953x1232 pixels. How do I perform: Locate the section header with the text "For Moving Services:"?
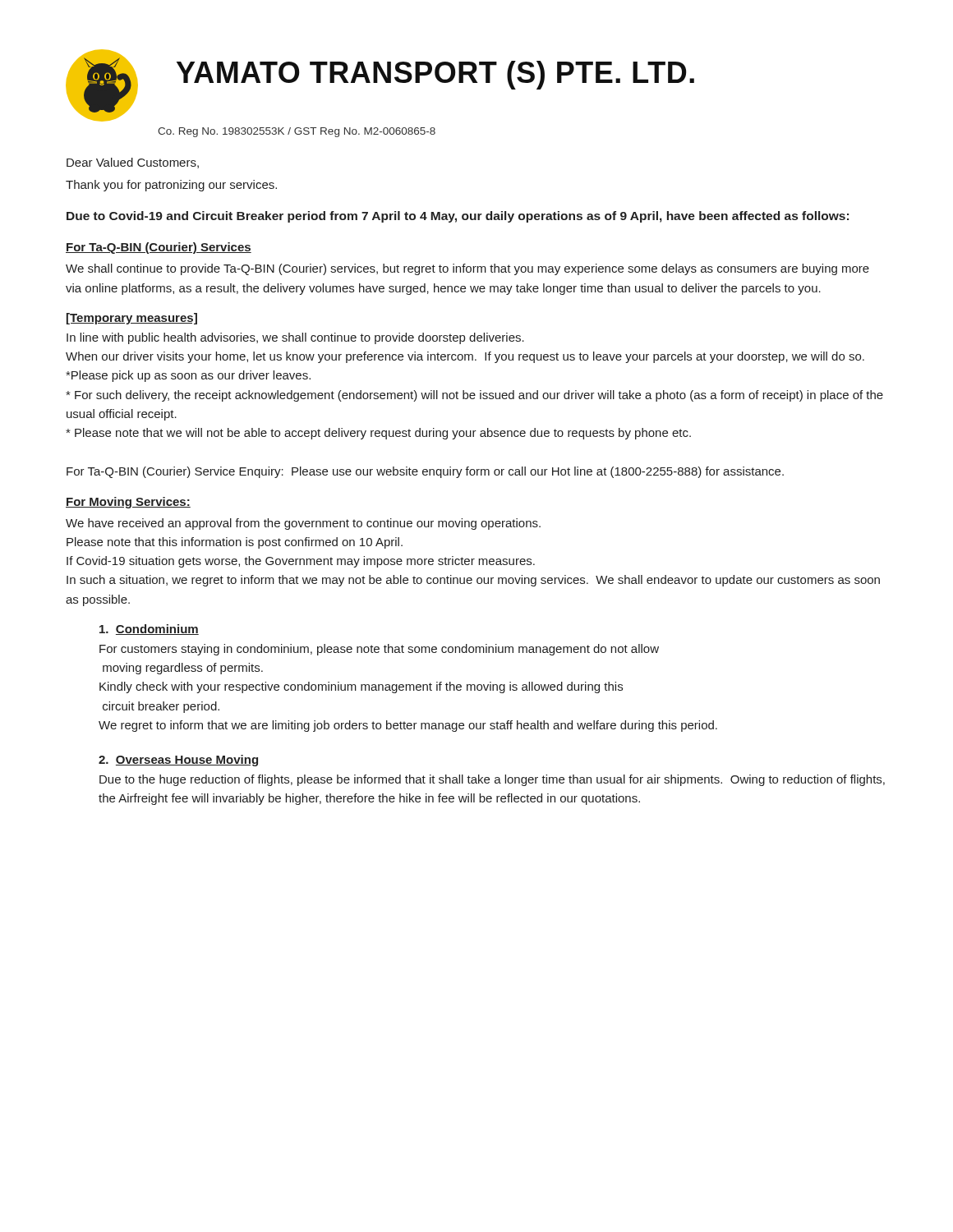tap(128, 501)
